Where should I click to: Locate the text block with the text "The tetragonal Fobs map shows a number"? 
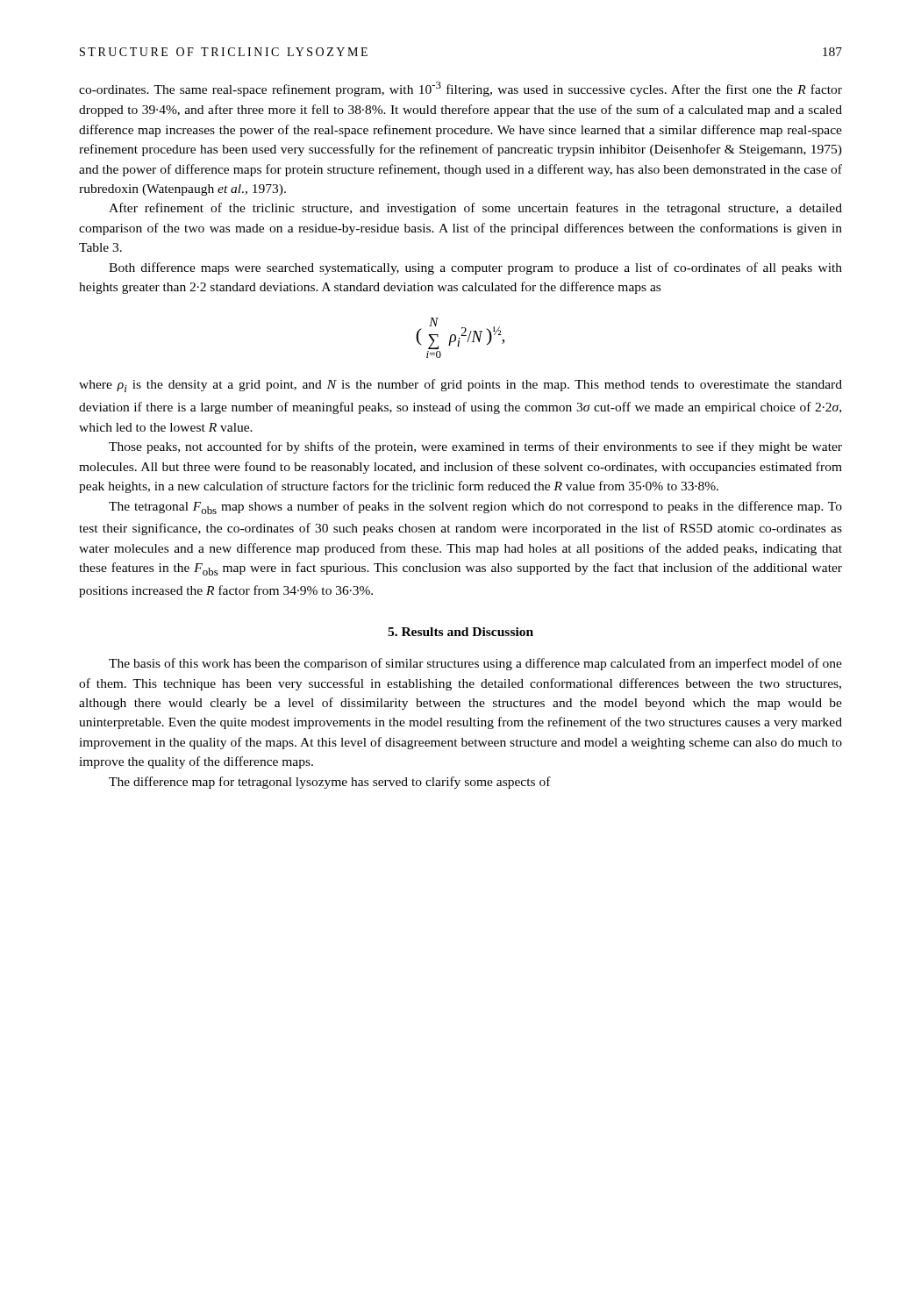pyautogui.click(x=460, y=548)
